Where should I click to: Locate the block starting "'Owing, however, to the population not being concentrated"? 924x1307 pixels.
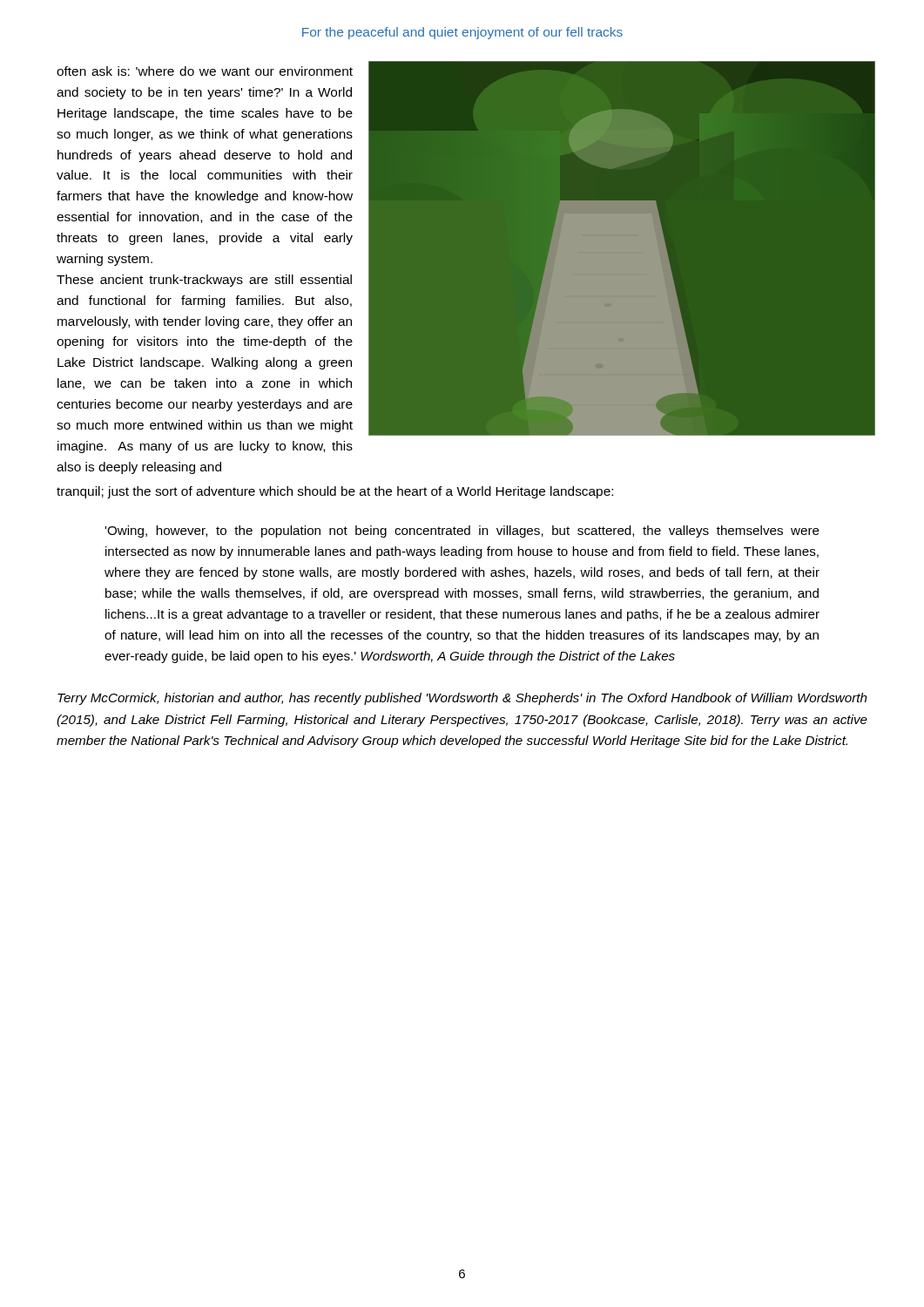click(462, 593)
